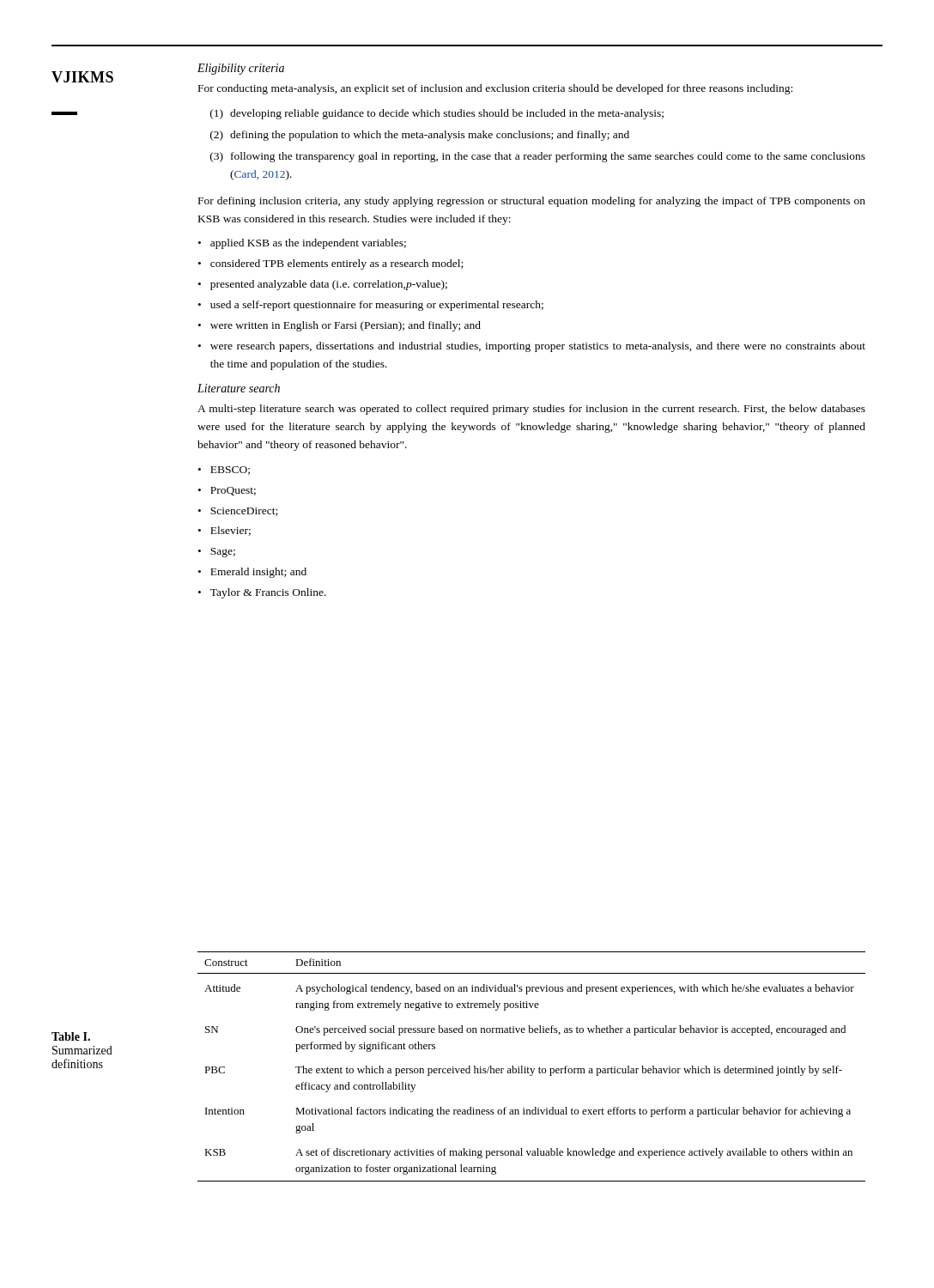This screenshot has width=934, height=1288.
Task: Click on the list item that reads "were written in English or Farsi"
Action: (345, 325)
